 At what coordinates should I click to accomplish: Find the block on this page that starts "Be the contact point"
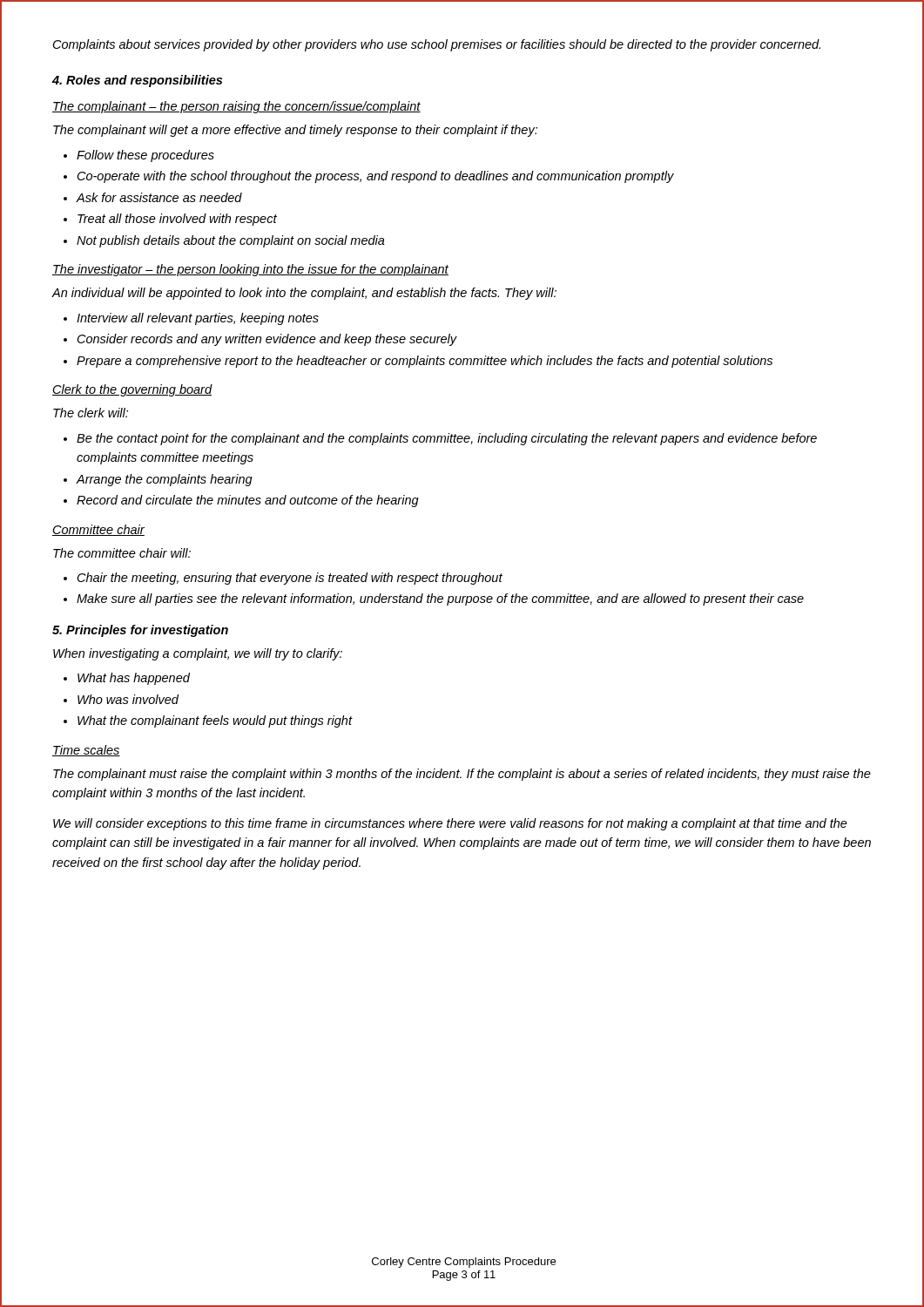[x=447, y=448]
